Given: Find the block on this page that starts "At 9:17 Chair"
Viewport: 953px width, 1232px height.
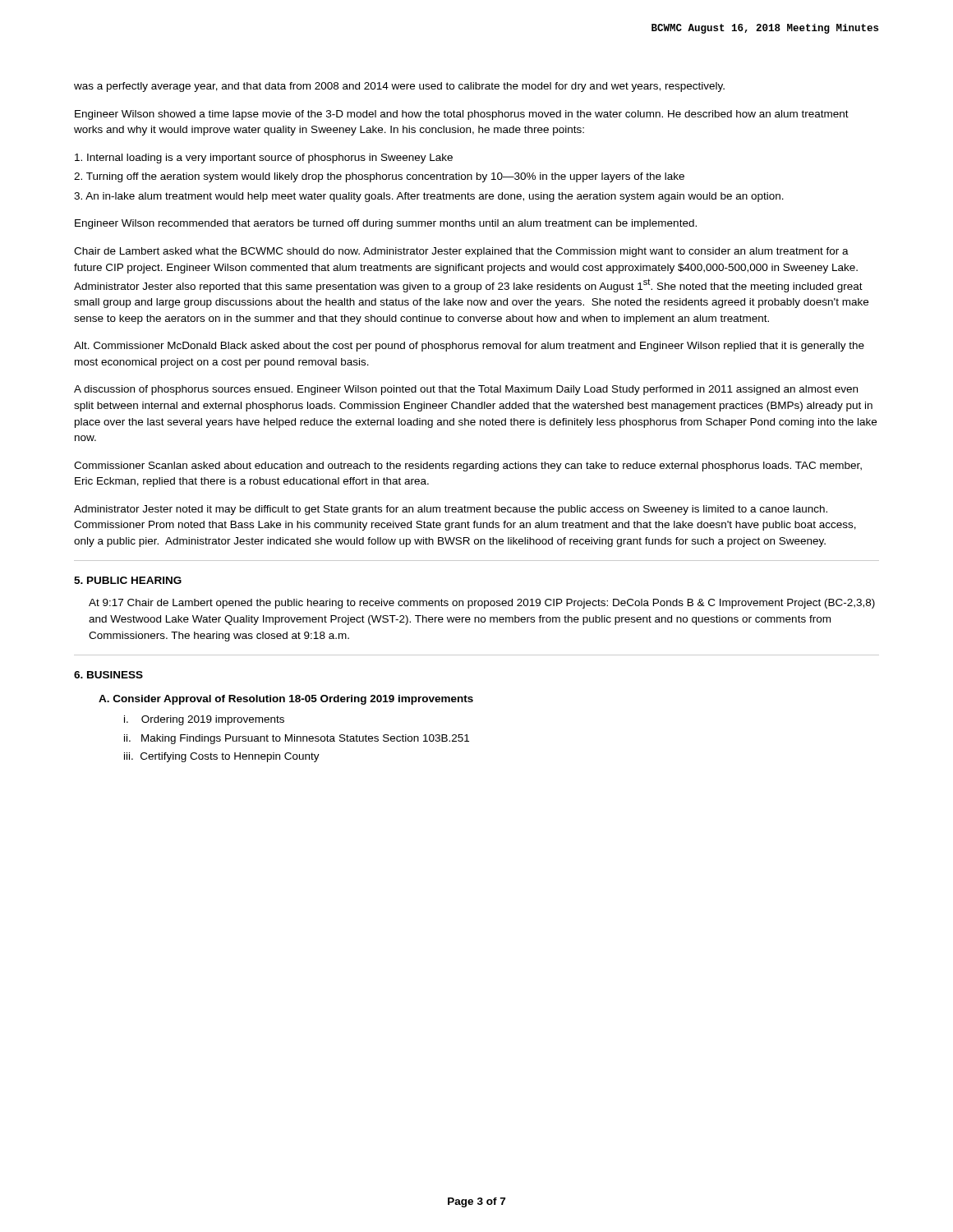Looking at the screenshot, I should pos(482,619).
